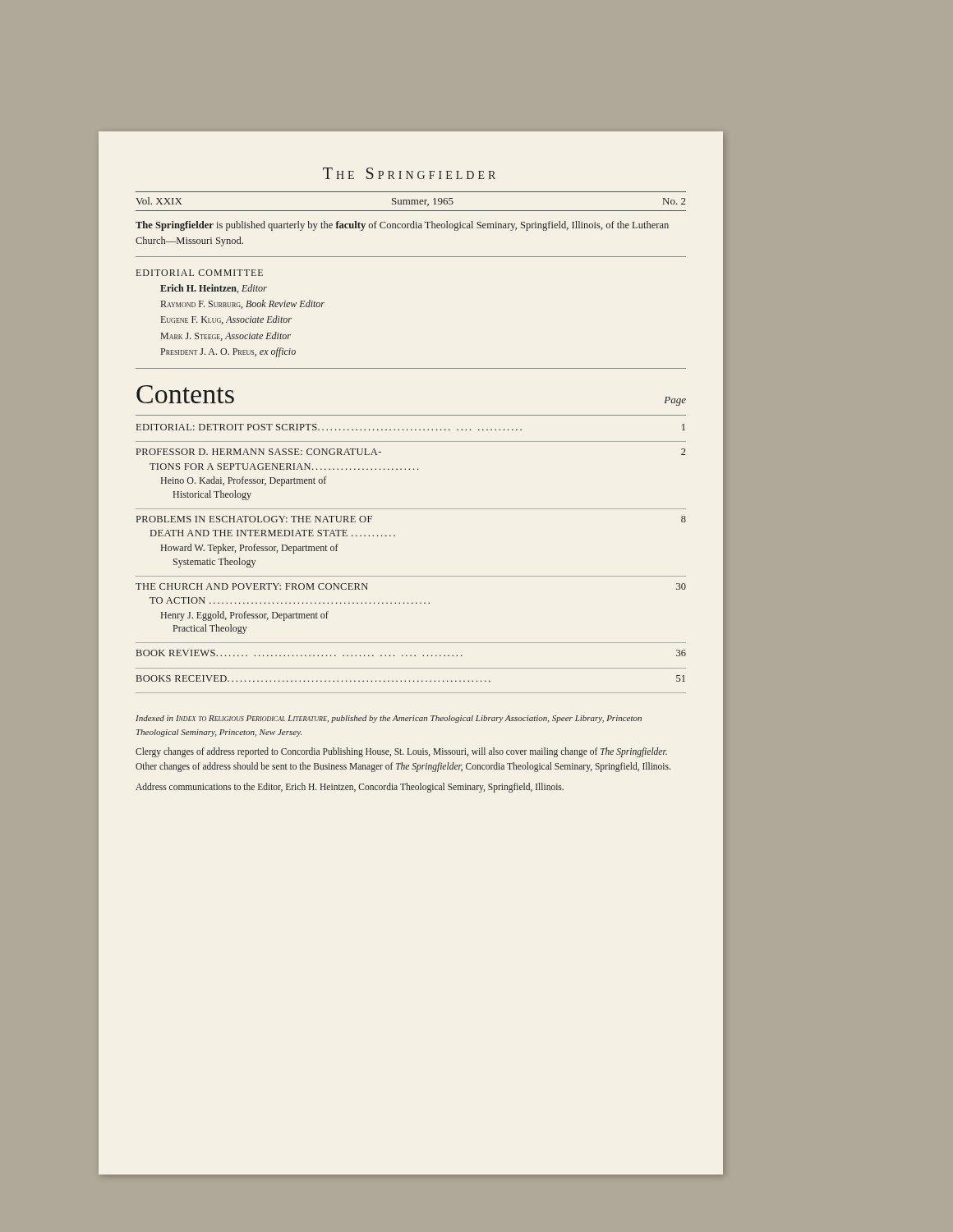Point to the element starting "BOOKS RECEIVED"
Image resolution: width=953 pixels, height=1232 pixels.
(x=411, y=679)
